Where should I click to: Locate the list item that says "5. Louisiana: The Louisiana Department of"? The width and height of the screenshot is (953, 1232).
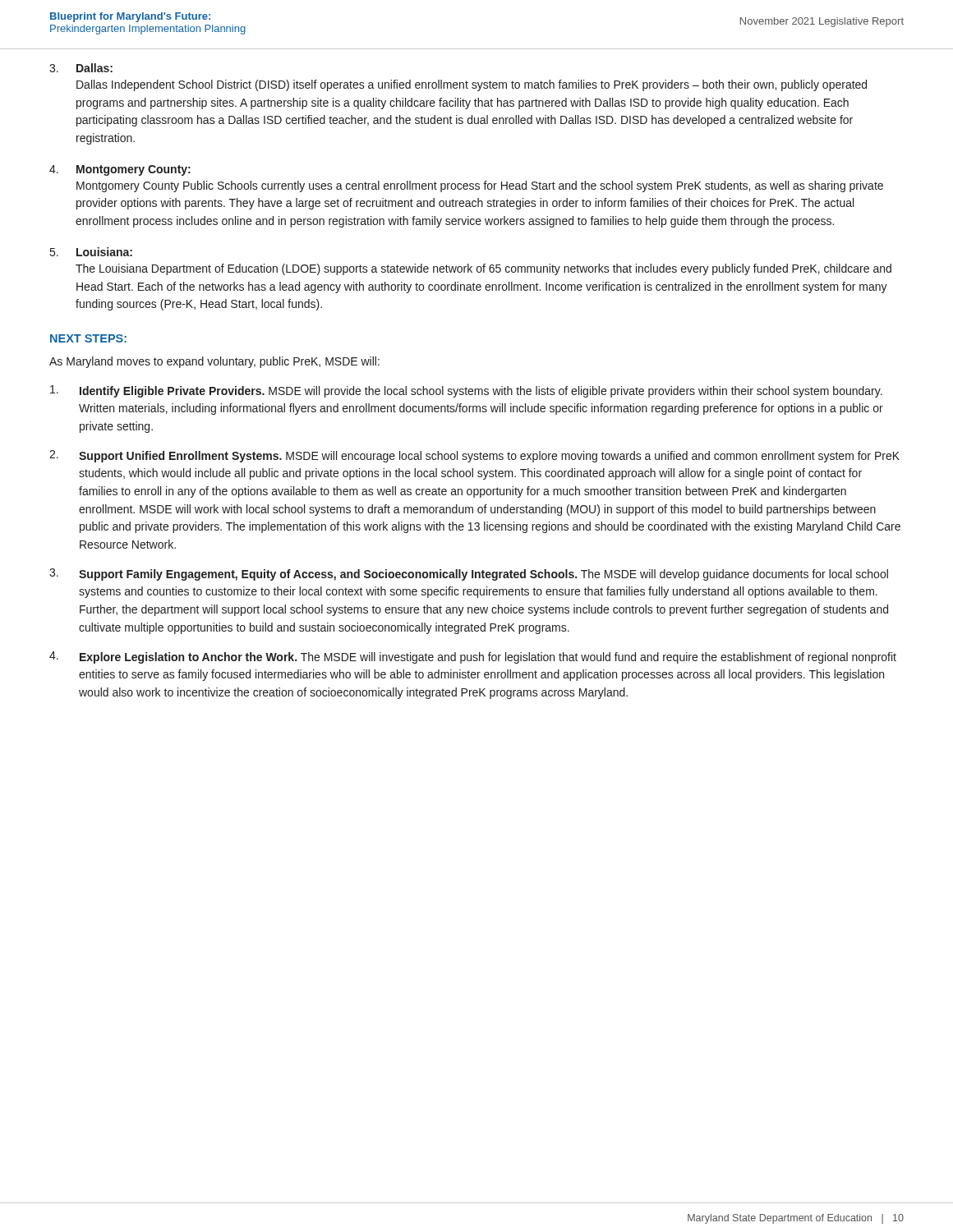click(x=476, y=280)
